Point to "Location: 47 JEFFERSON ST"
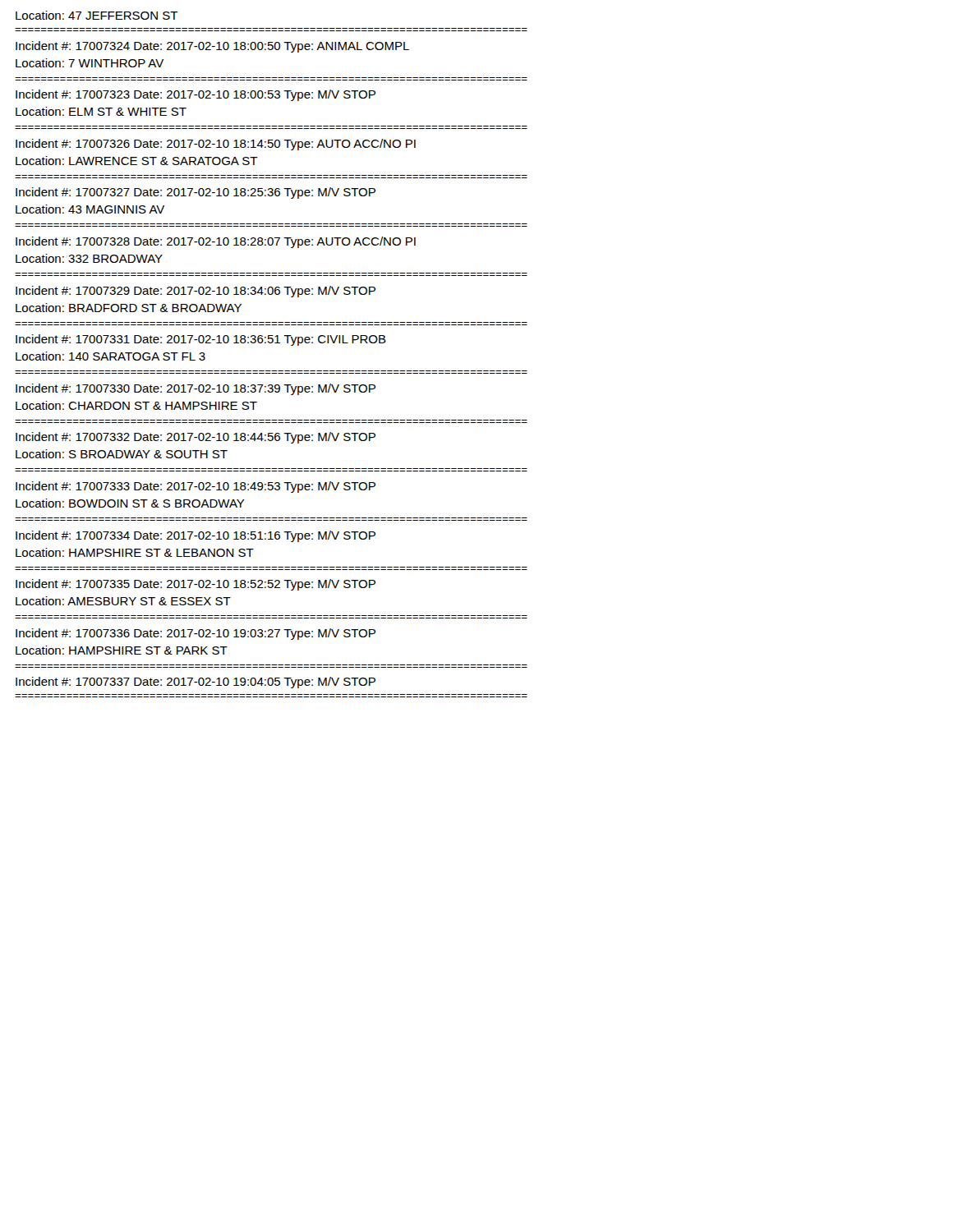The height and width of the screenshot is (1232, 953). 96,15
